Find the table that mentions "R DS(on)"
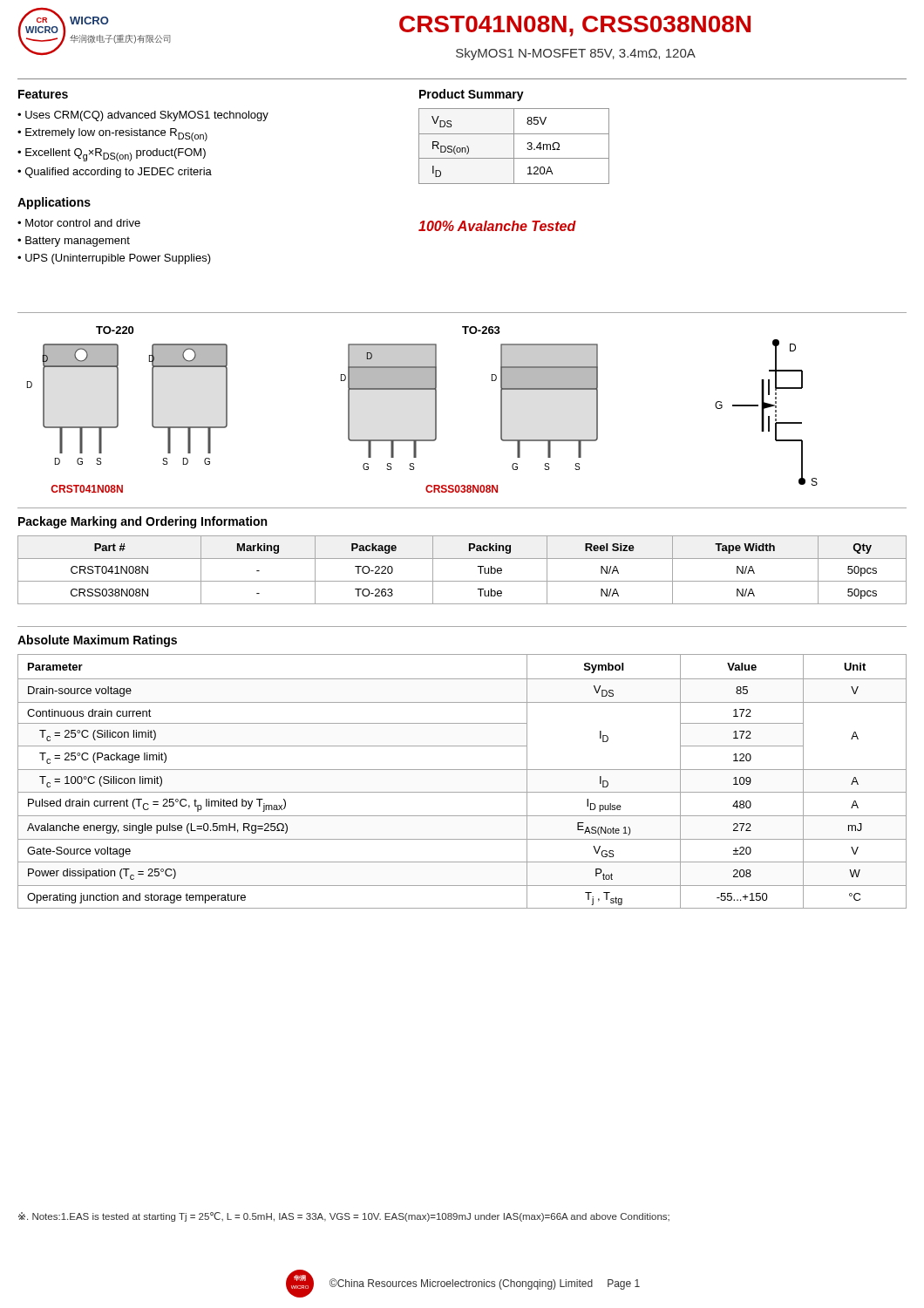The width and height of the screenshot is (924, 1308). [x=662, y=146]
